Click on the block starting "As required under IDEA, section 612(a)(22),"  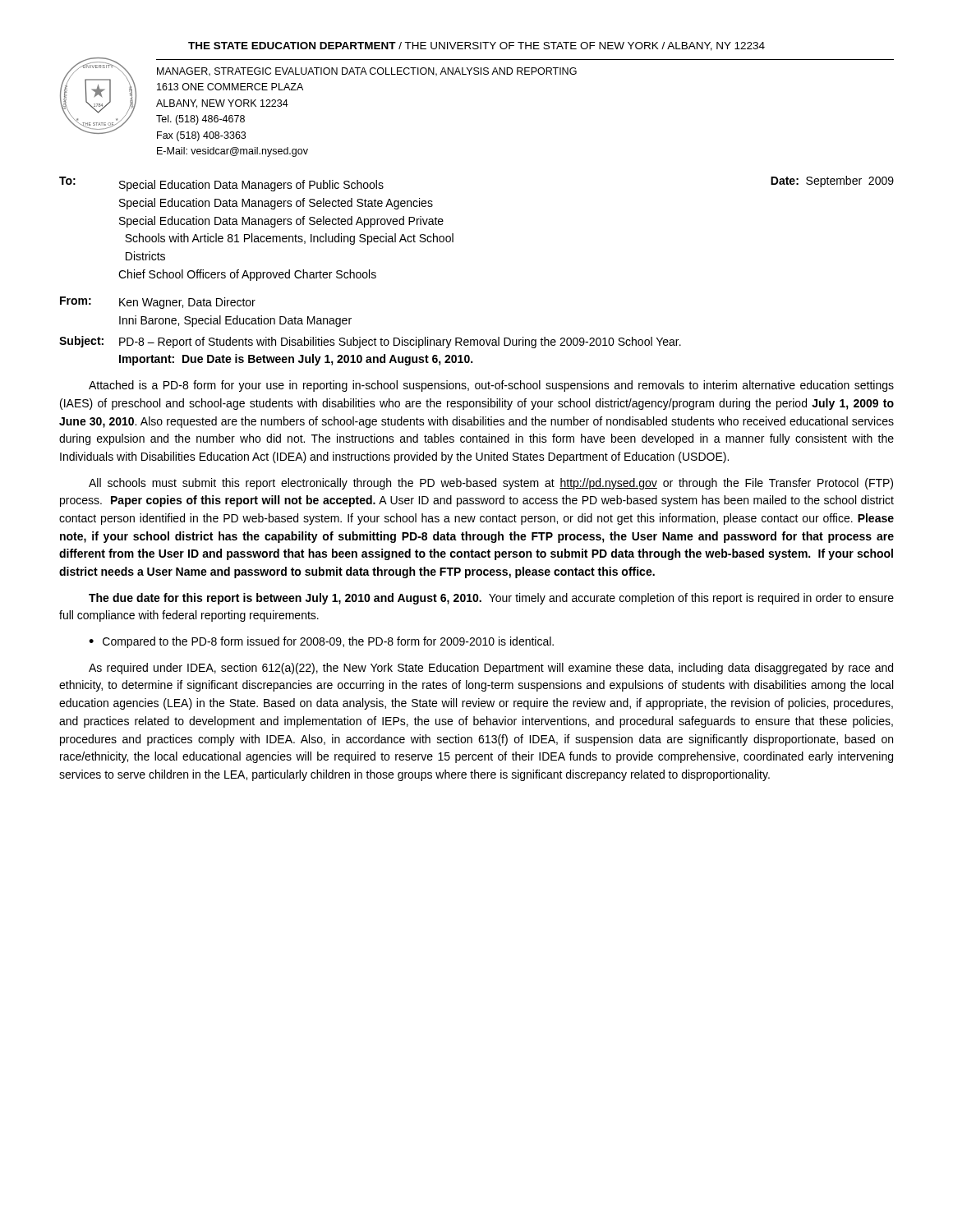coord(476,721)
